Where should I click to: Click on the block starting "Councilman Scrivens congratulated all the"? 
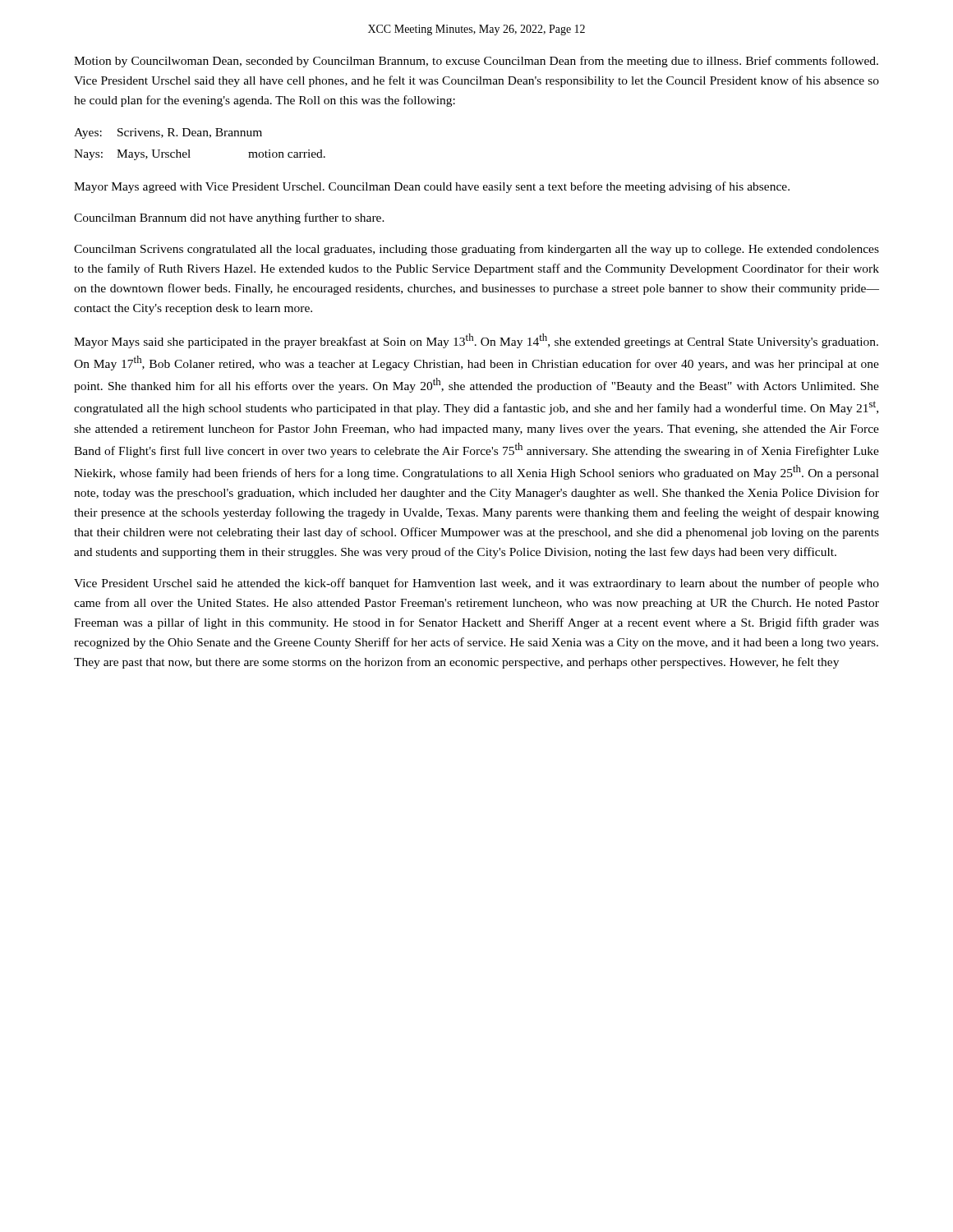click(x=476, y=278)
